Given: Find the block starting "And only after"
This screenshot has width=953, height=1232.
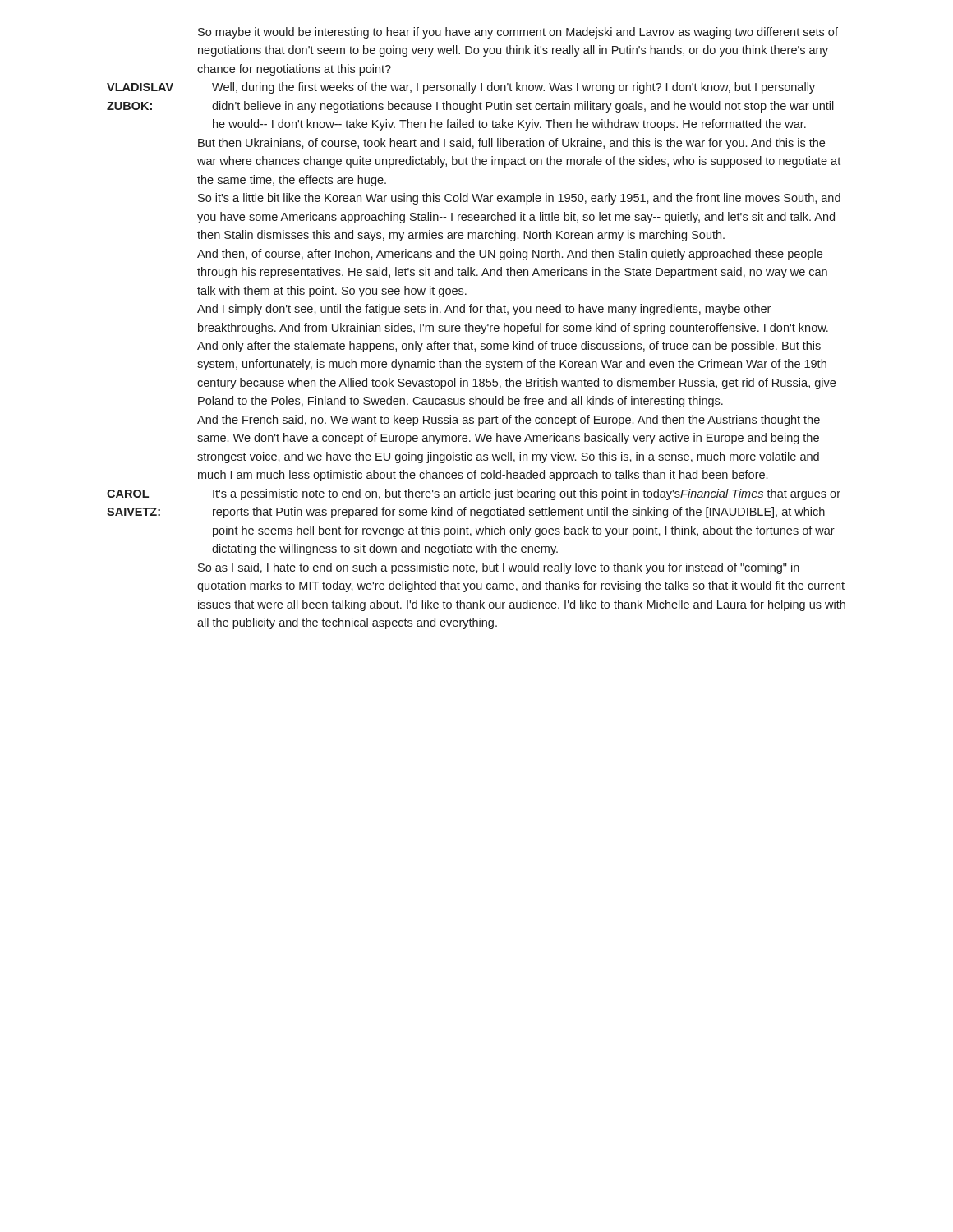Looking at the screenshot, I should click(x=522, y=374).
